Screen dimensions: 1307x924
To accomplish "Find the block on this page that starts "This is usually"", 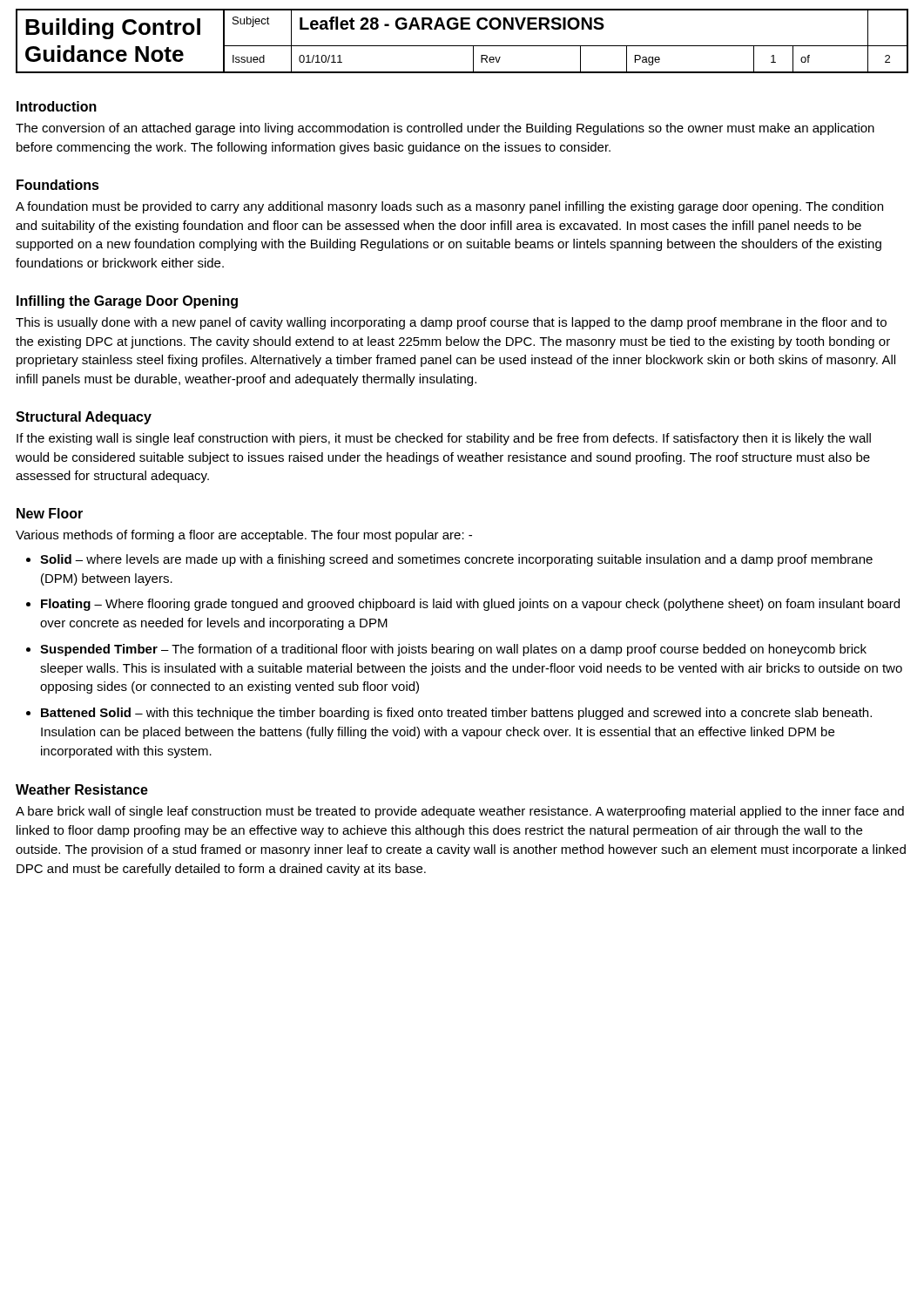I will pyautogui.click(x=456, y=350).
